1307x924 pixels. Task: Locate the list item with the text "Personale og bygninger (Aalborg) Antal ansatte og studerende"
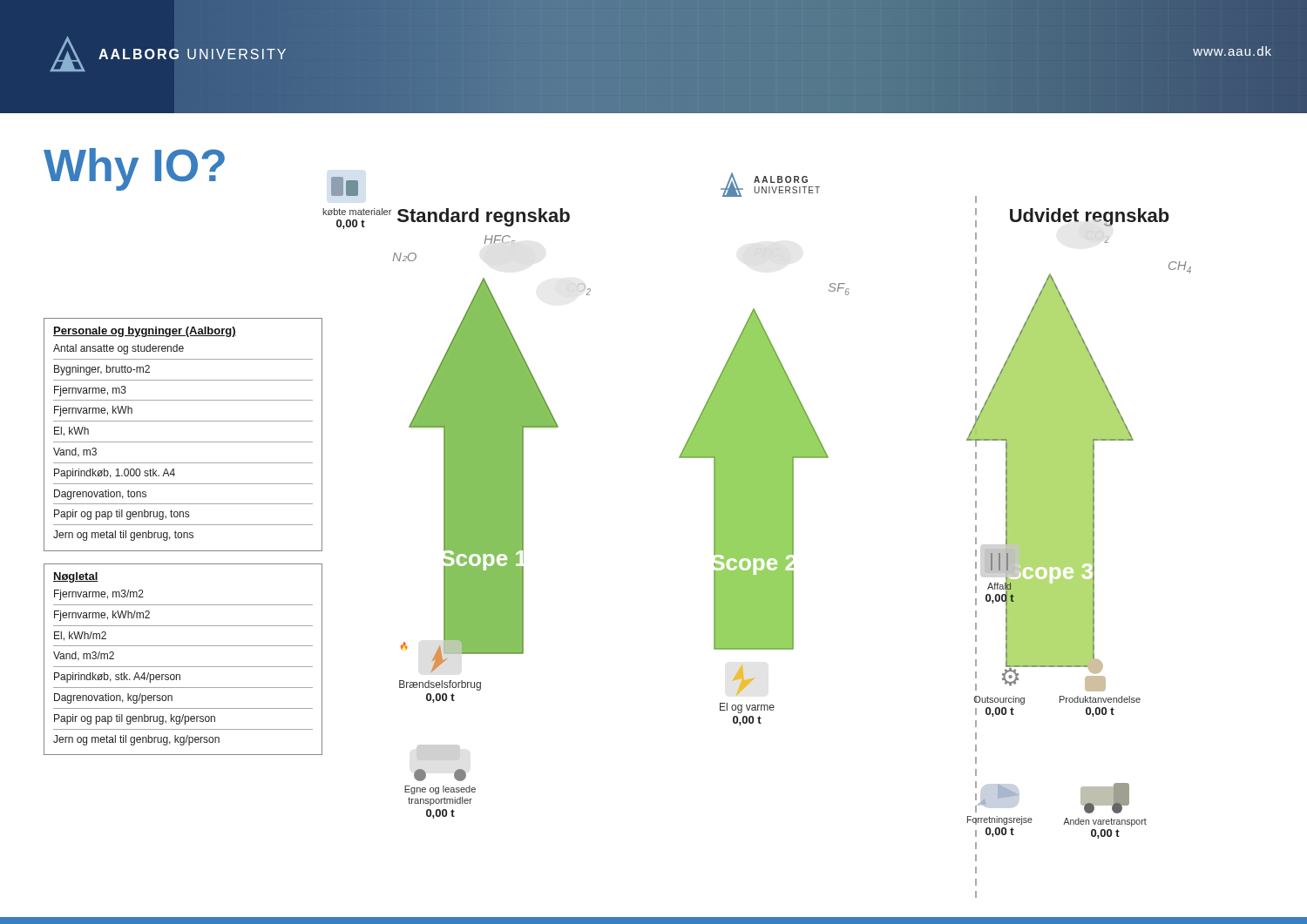pyautogui.click(x=183, y=435)
